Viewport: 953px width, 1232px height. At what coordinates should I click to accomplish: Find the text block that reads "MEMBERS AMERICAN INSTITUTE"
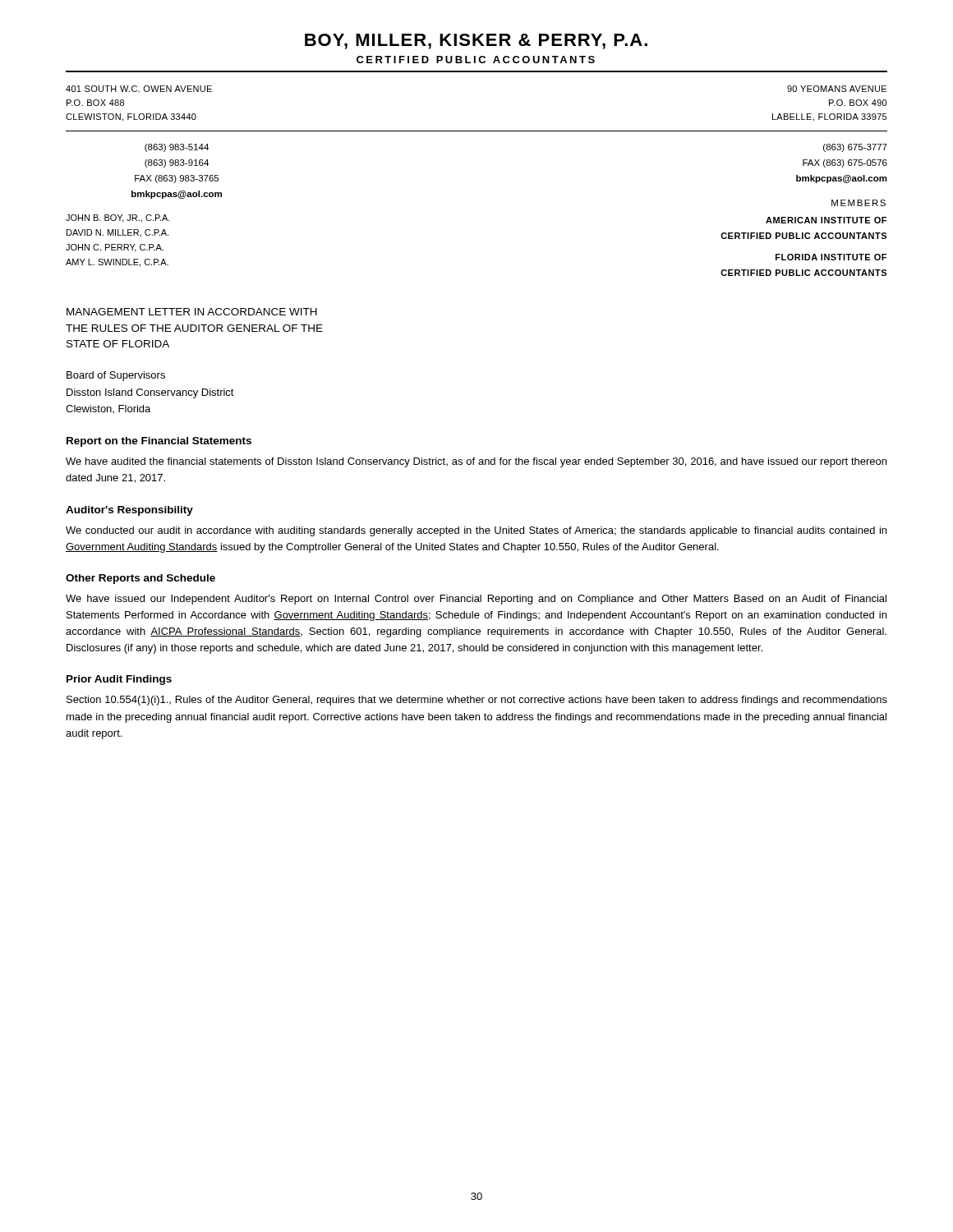[x=859, y=203]
